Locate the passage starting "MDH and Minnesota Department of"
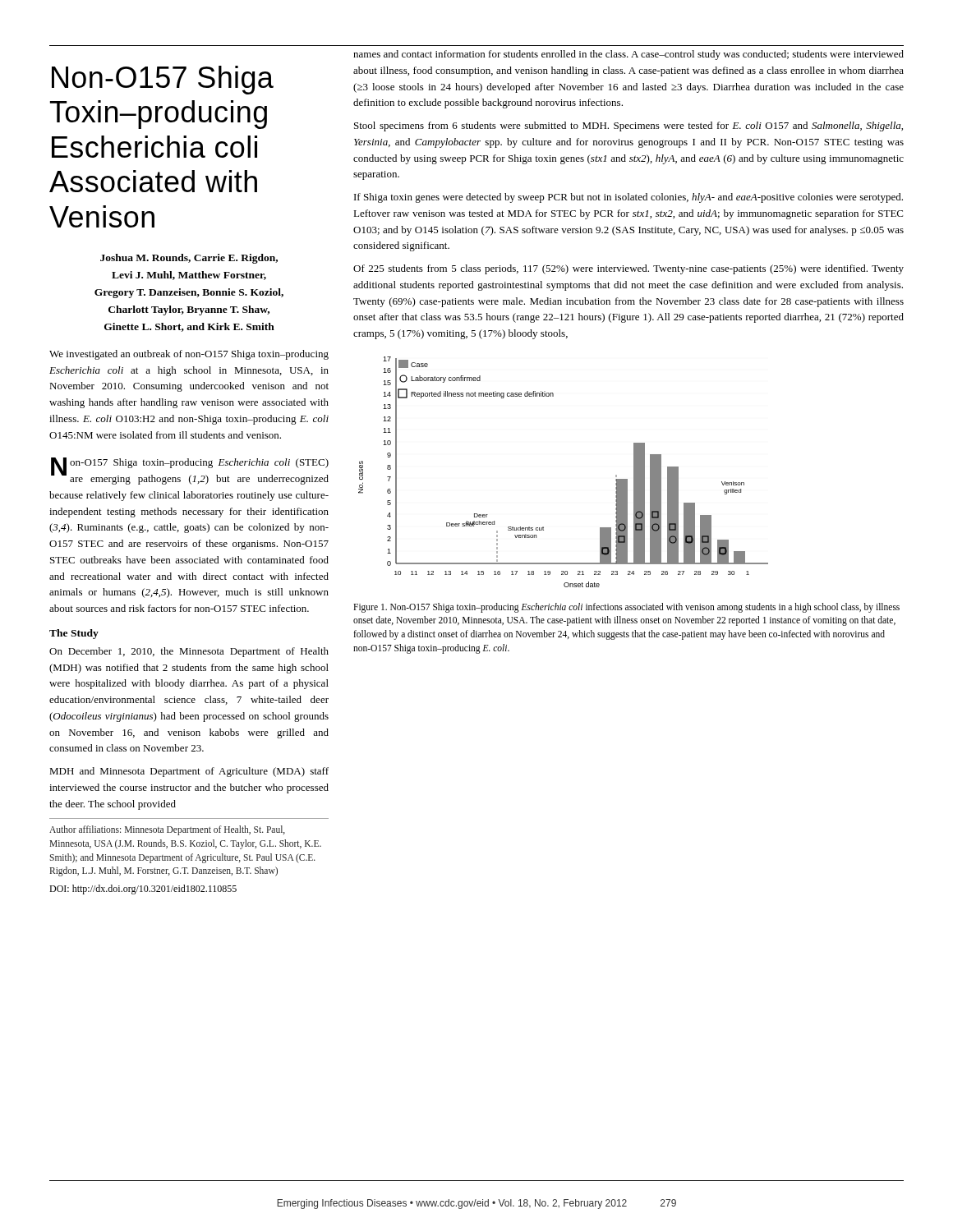Viewport: 953px width, 1232px height. 189,788
